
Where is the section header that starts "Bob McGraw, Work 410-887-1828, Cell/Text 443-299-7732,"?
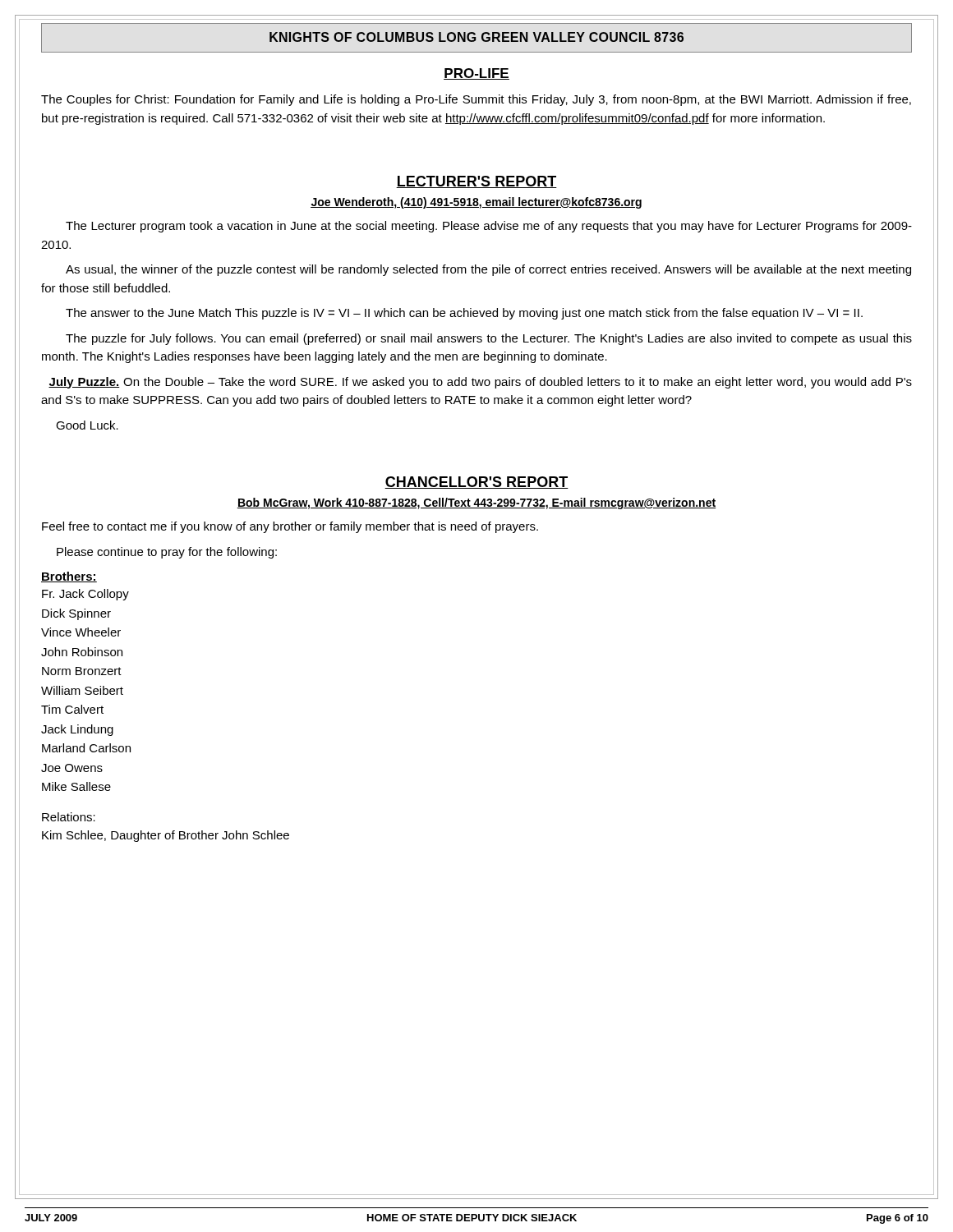point(476,503)
